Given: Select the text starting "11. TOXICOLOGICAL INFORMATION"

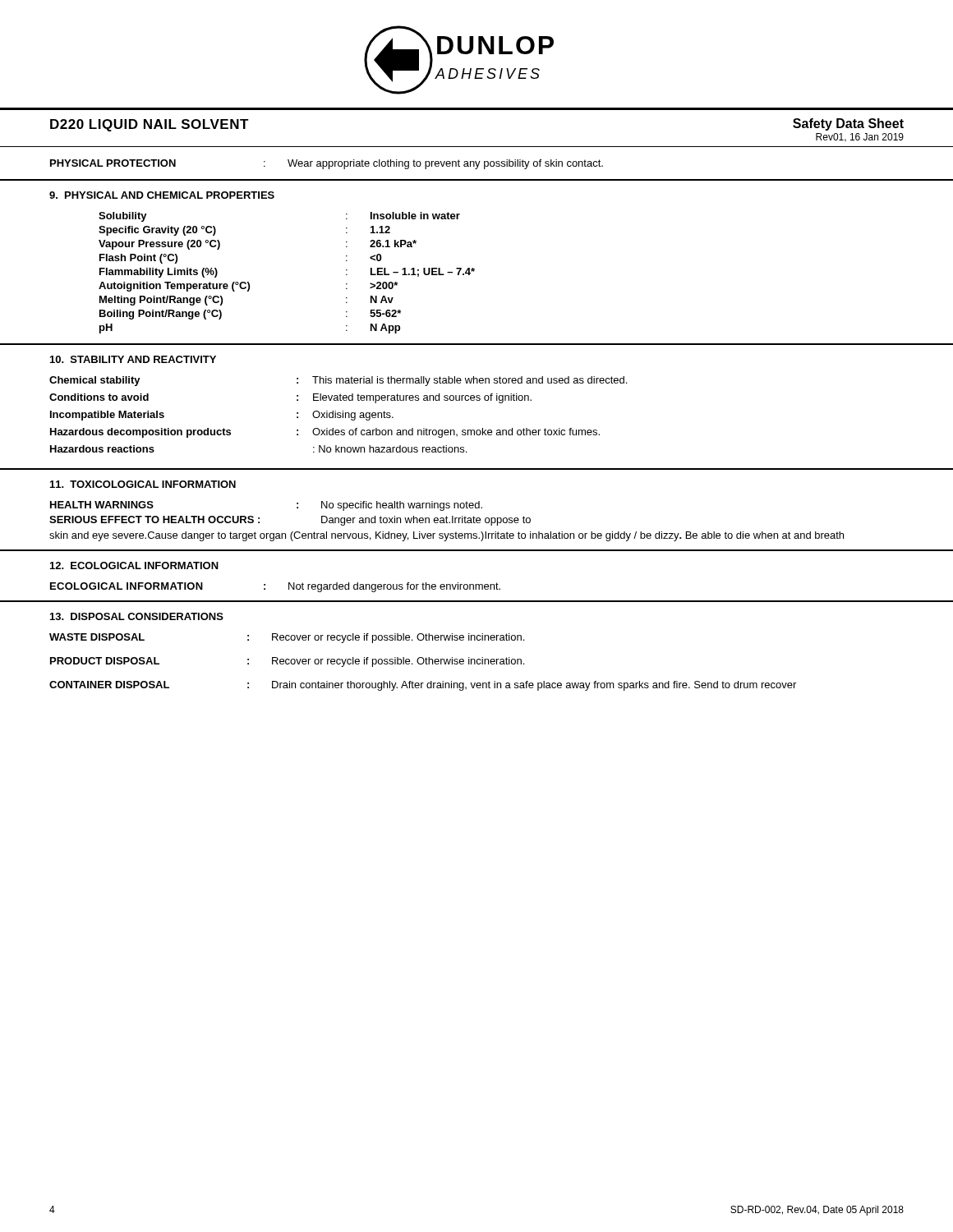Looking at the screenshot, I should tap(143, 484).
